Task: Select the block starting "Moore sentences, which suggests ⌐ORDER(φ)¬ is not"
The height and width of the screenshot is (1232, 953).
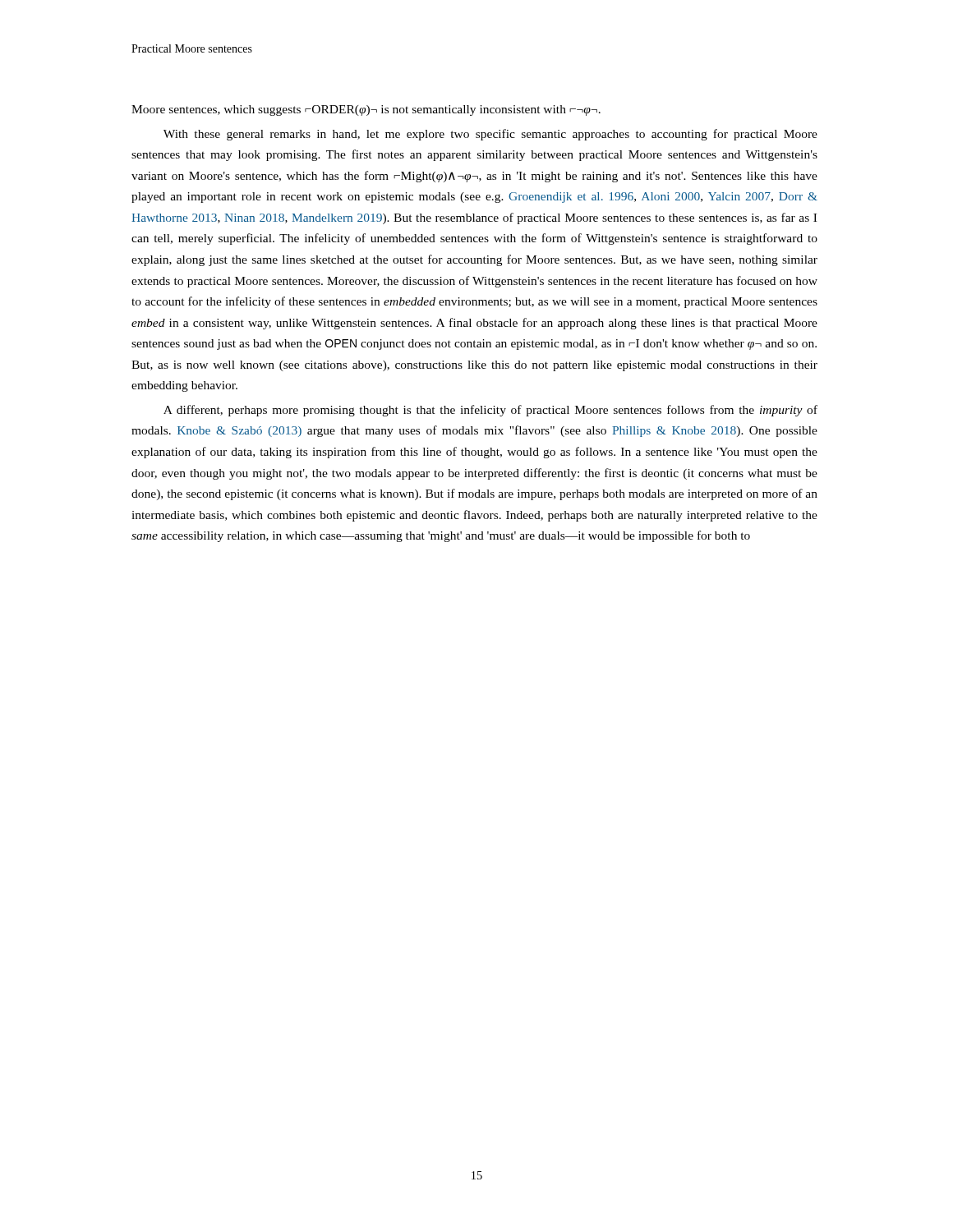Action: [x=474, y=109]
